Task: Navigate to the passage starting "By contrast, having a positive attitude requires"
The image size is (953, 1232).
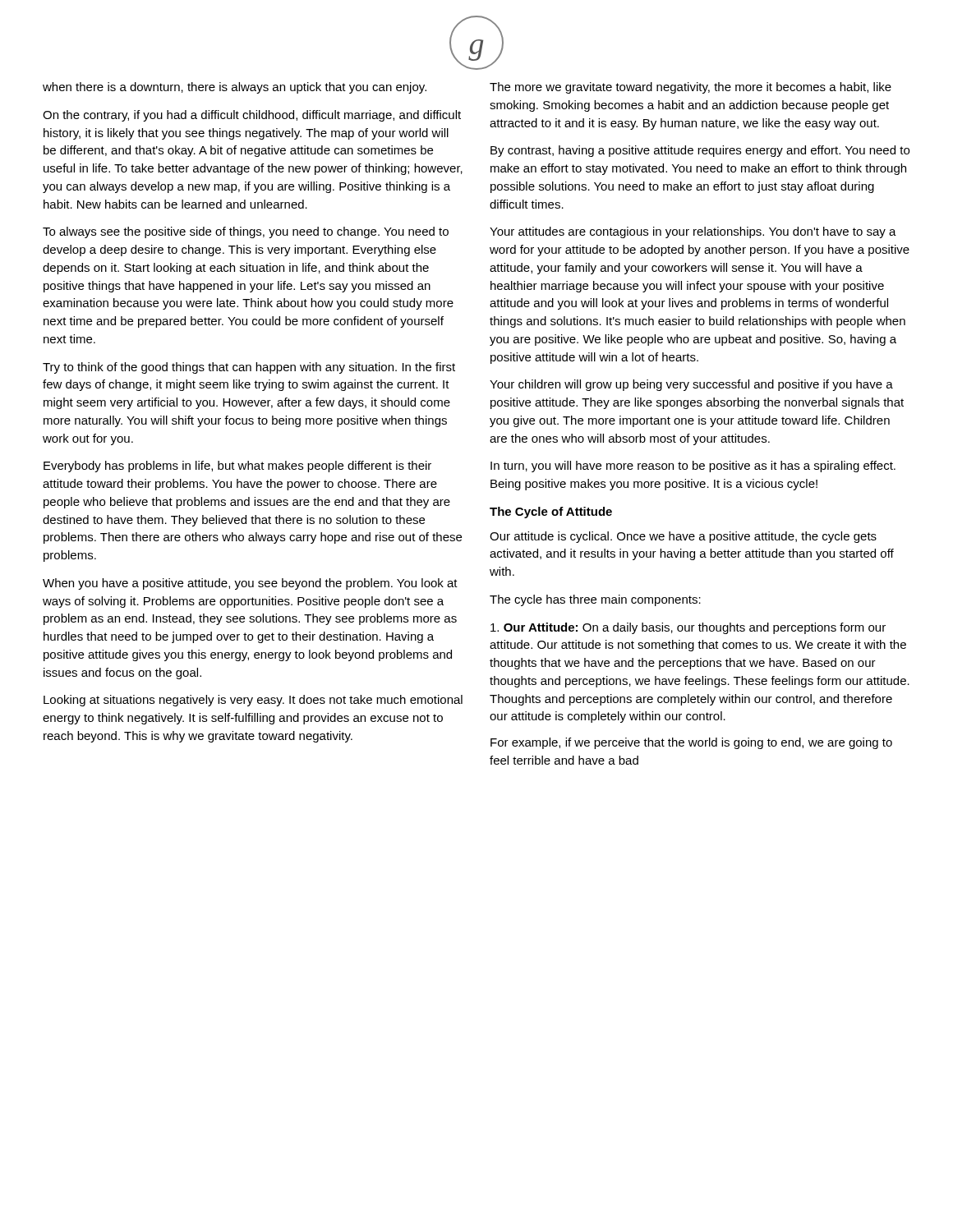Action: pos(700,177)
